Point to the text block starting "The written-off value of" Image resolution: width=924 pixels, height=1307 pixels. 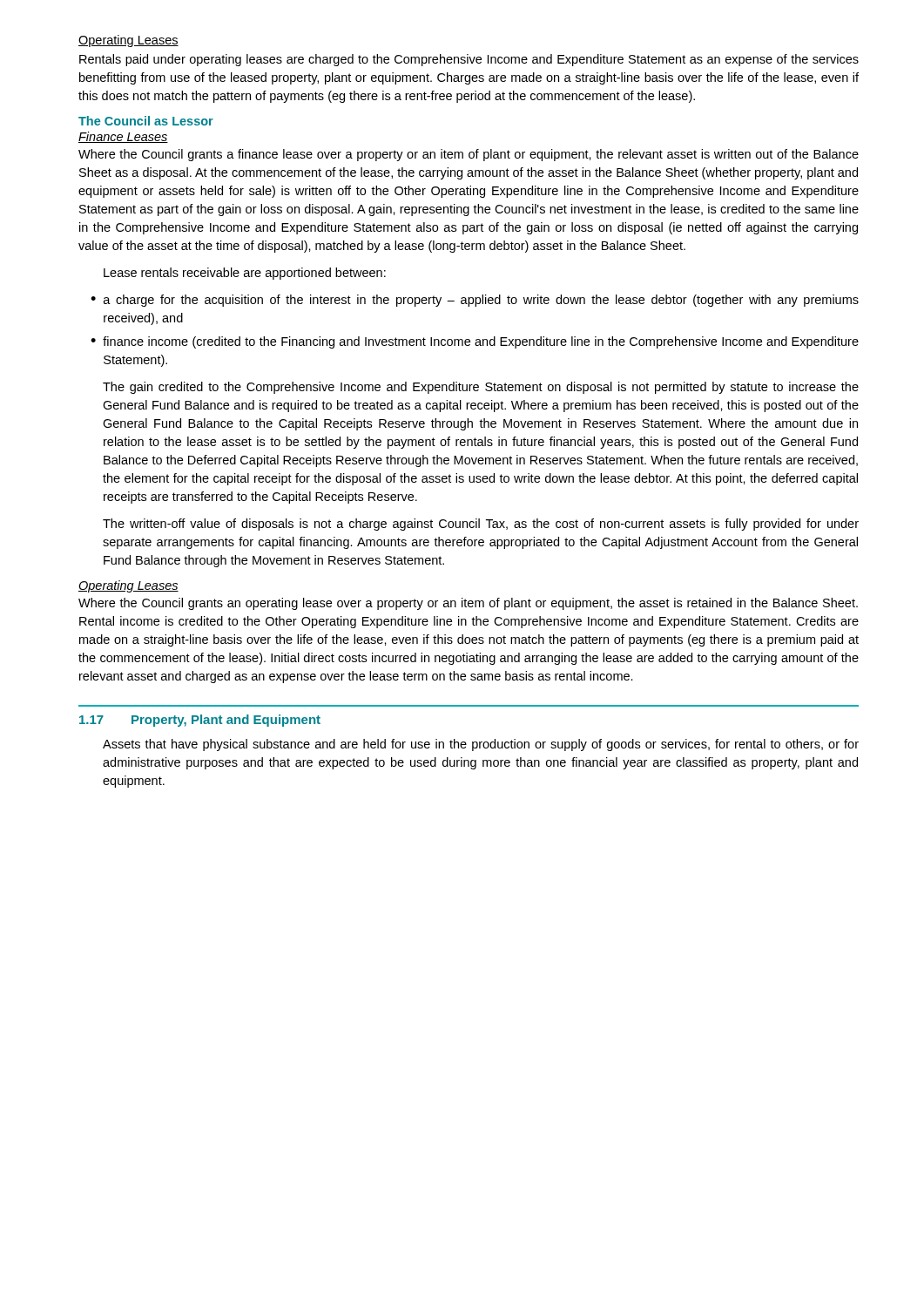click(x=481, y=543)
